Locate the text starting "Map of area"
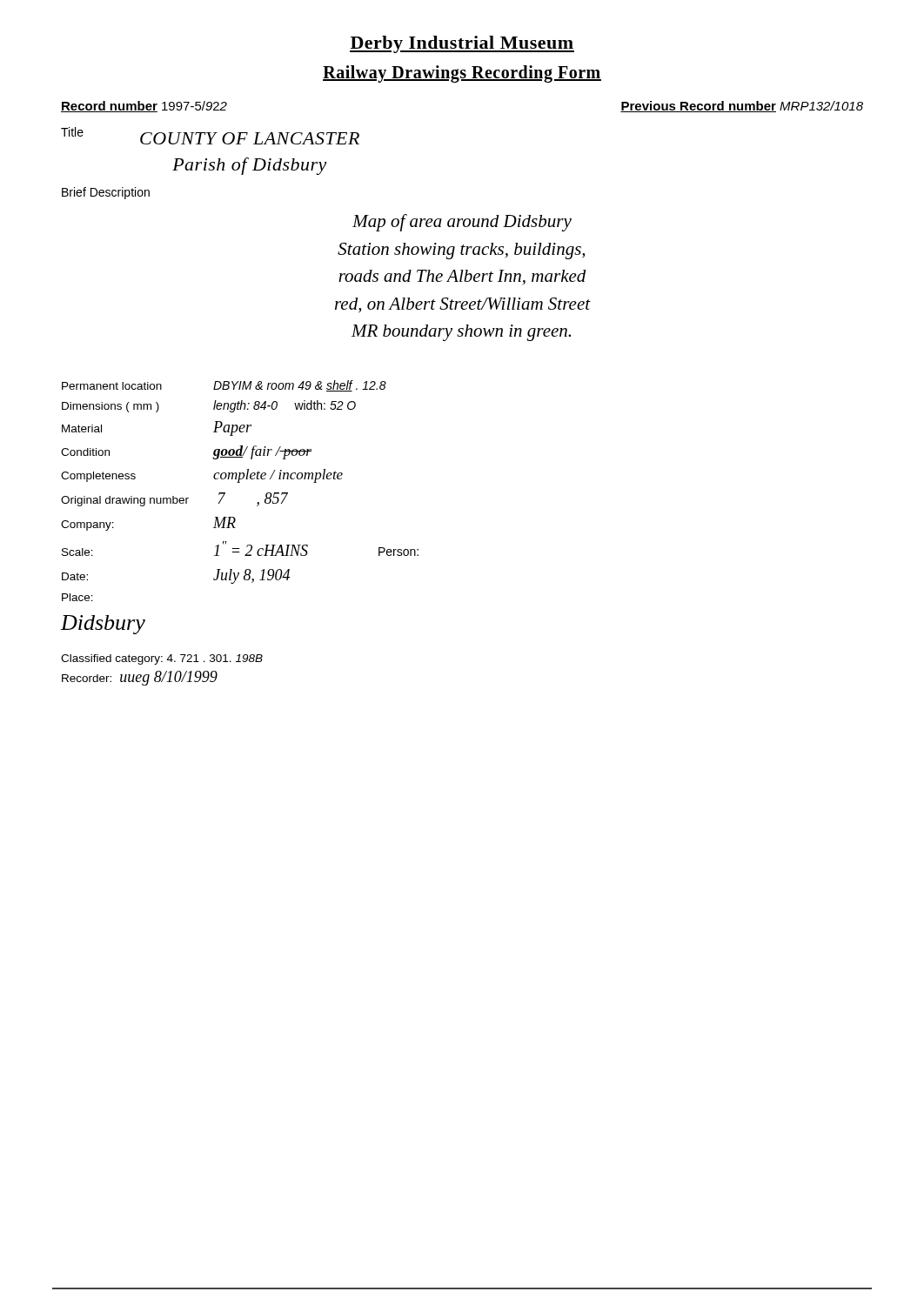 coord(462,276)
